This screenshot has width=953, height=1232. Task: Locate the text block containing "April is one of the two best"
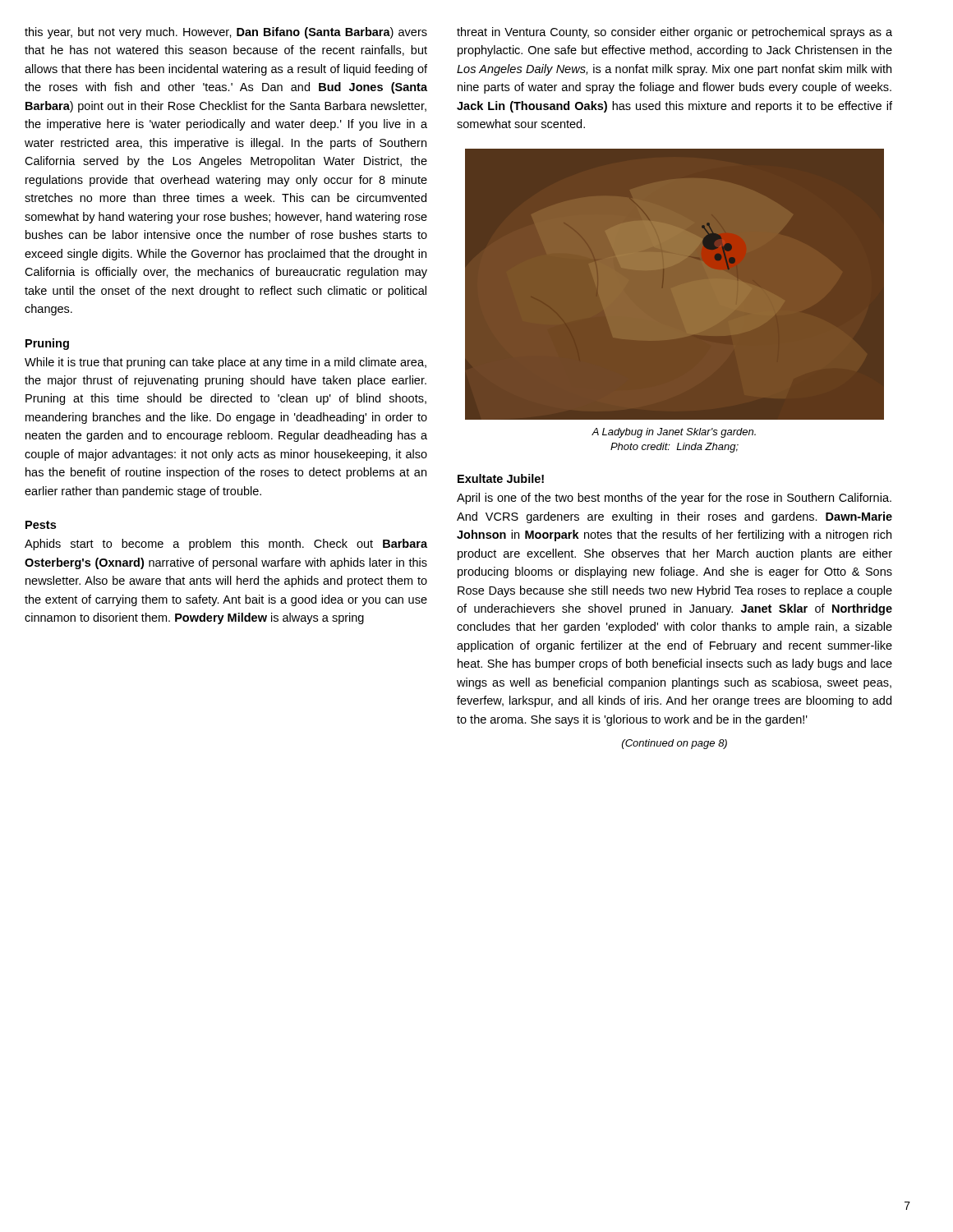coord(674,609)
